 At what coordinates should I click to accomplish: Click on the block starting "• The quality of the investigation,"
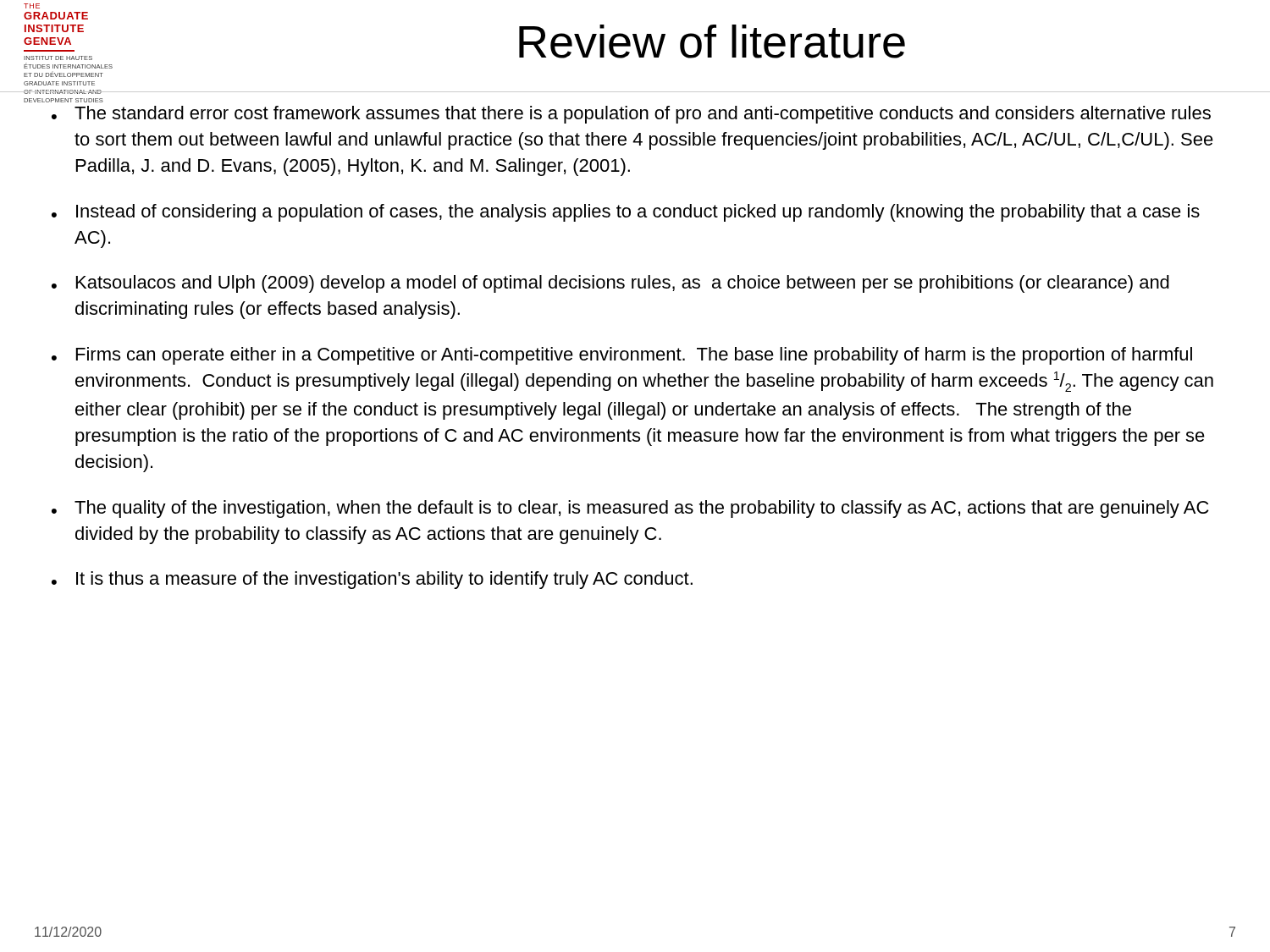(x=635, y=520)
